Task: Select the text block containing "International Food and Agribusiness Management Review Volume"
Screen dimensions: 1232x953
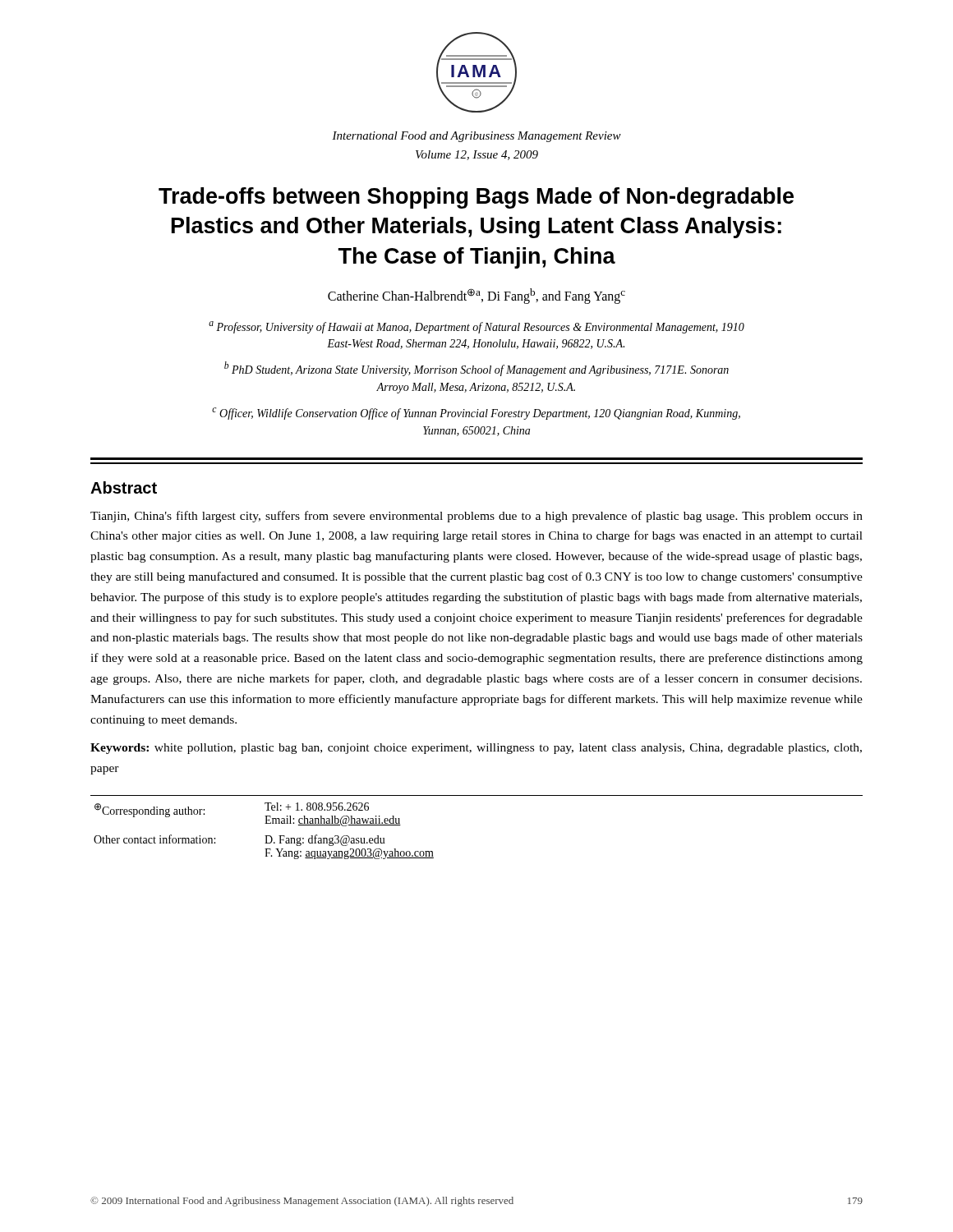Action: (x=476, y=145)
